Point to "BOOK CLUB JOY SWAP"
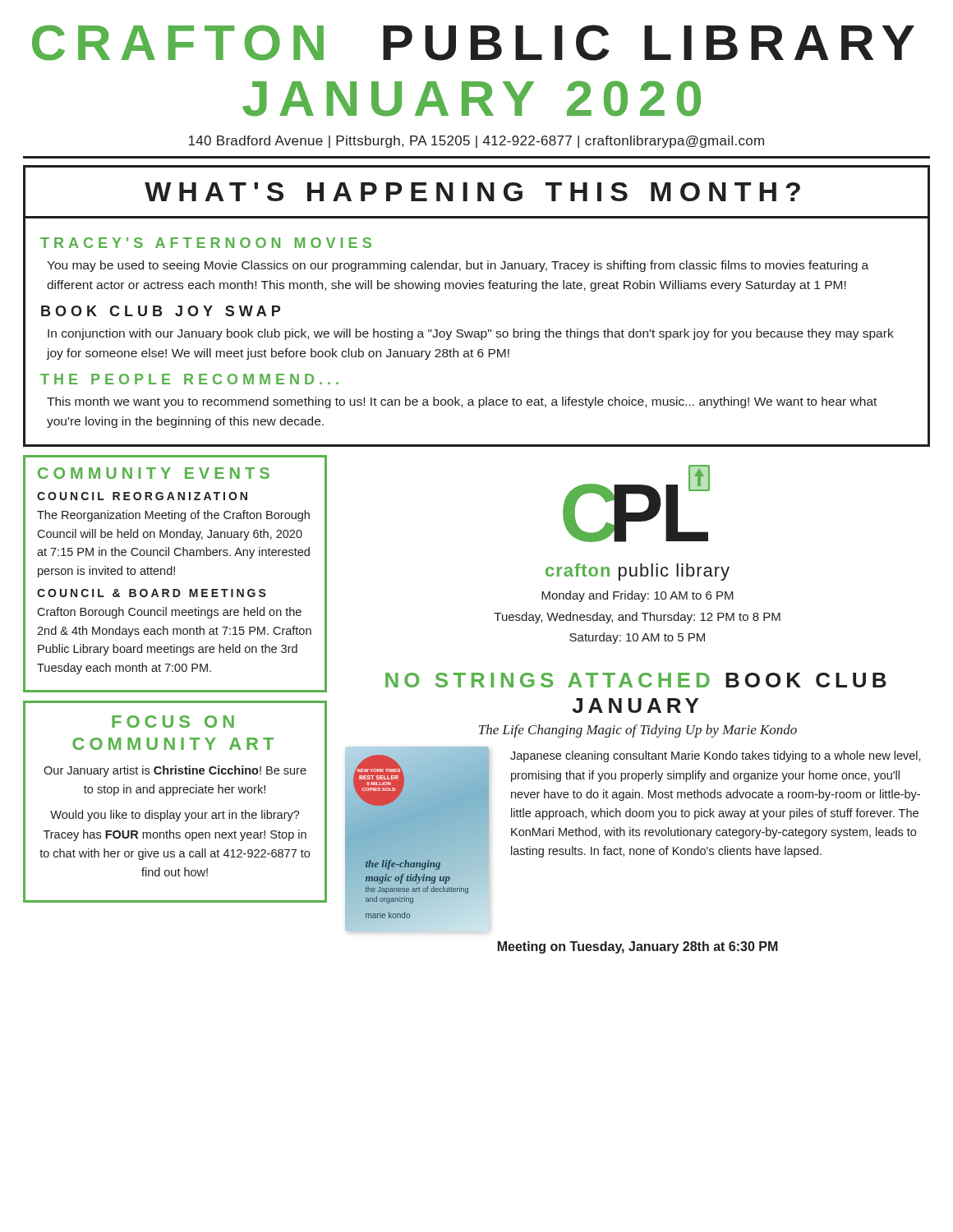Image resolution: width=953 pixels, height=1232 pixels. pyautogui.click(x=163, y=312)
